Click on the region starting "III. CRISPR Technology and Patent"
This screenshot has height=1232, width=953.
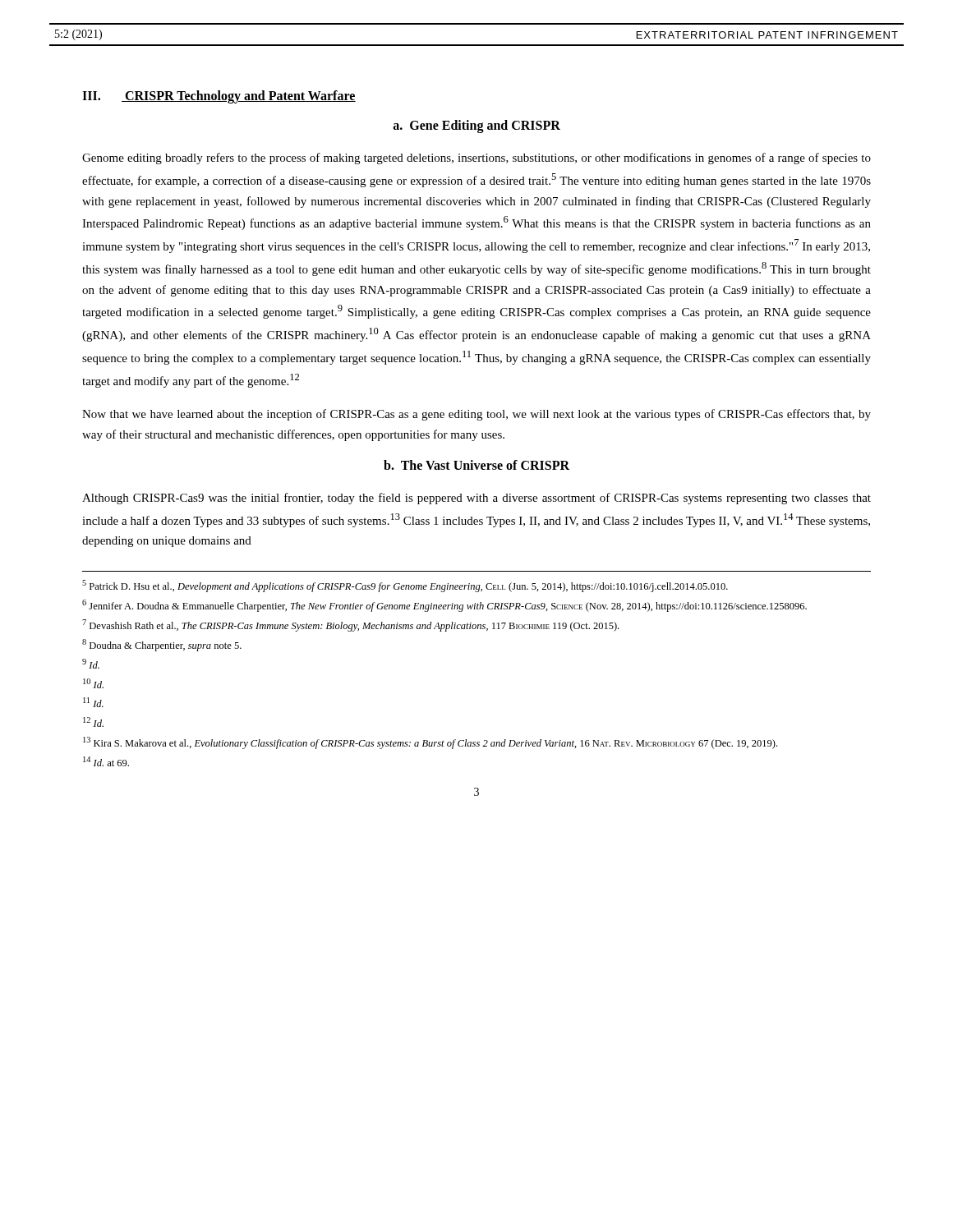pos(219,96)
